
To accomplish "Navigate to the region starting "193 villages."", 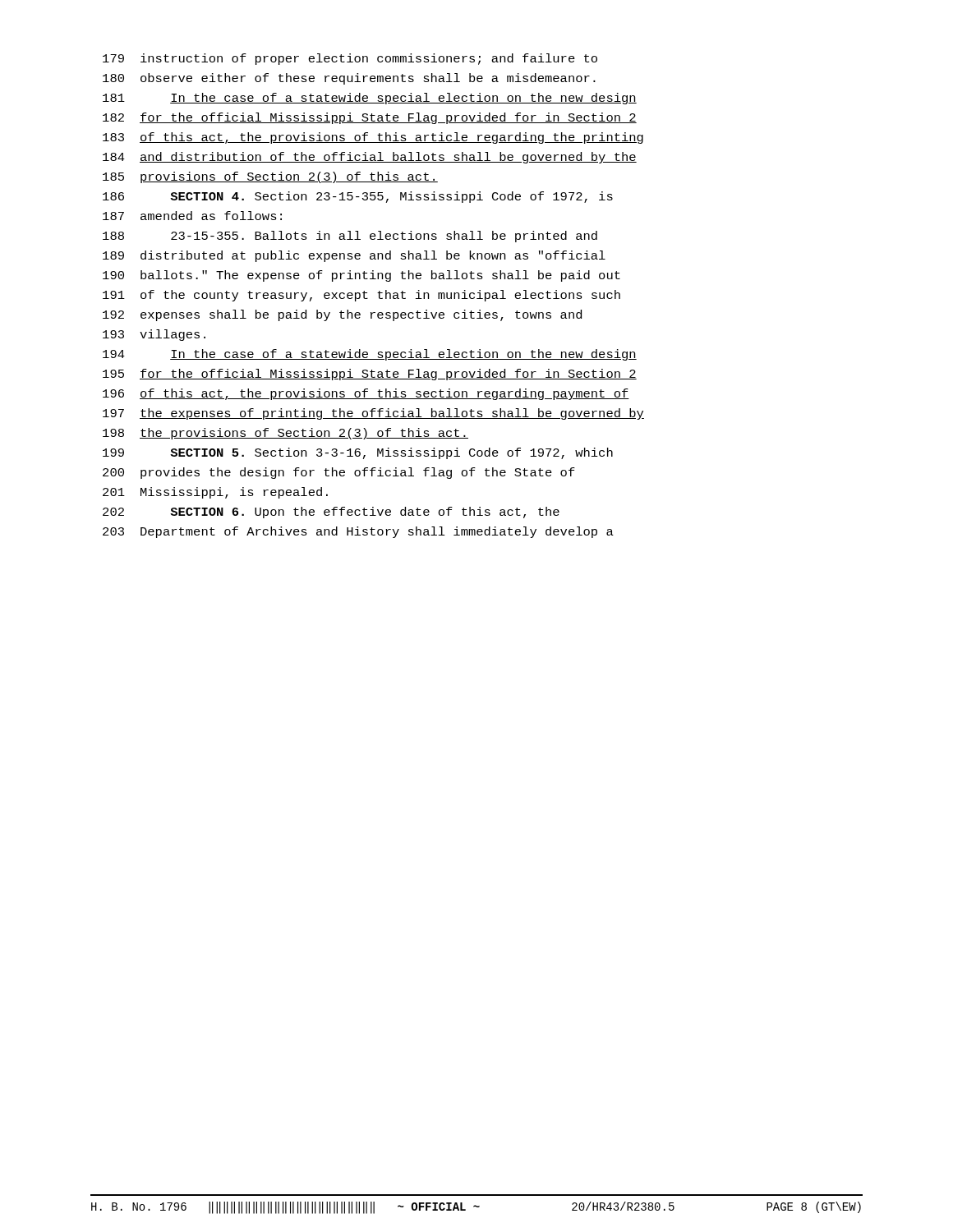I will (154, 335).
